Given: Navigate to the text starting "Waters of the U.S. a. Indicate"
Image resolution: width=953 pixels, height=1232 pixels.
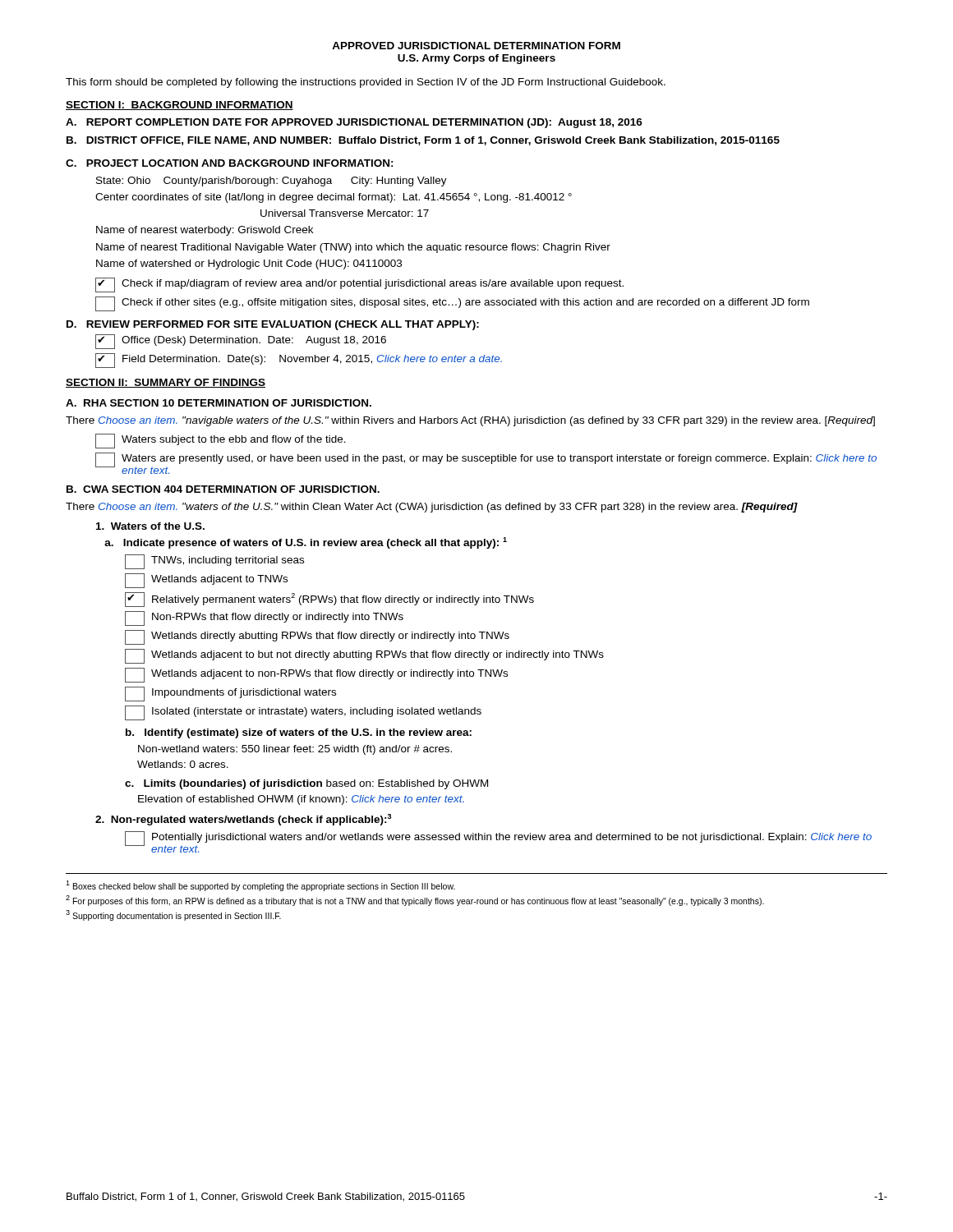Looking at the screenshot, I should coord(301,535).
